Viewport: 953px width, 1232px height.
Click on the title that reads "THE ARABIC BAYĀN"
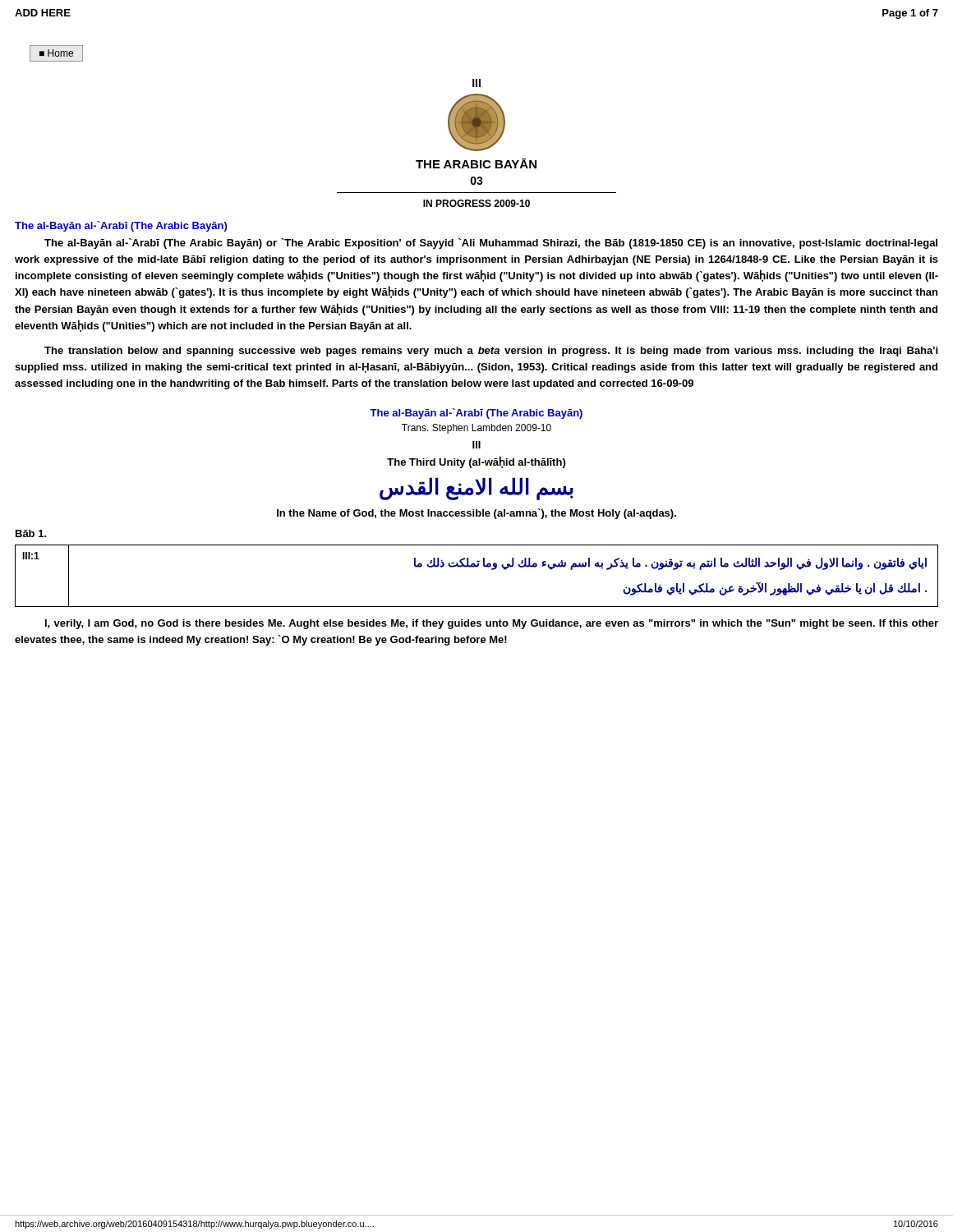[476, 164]
